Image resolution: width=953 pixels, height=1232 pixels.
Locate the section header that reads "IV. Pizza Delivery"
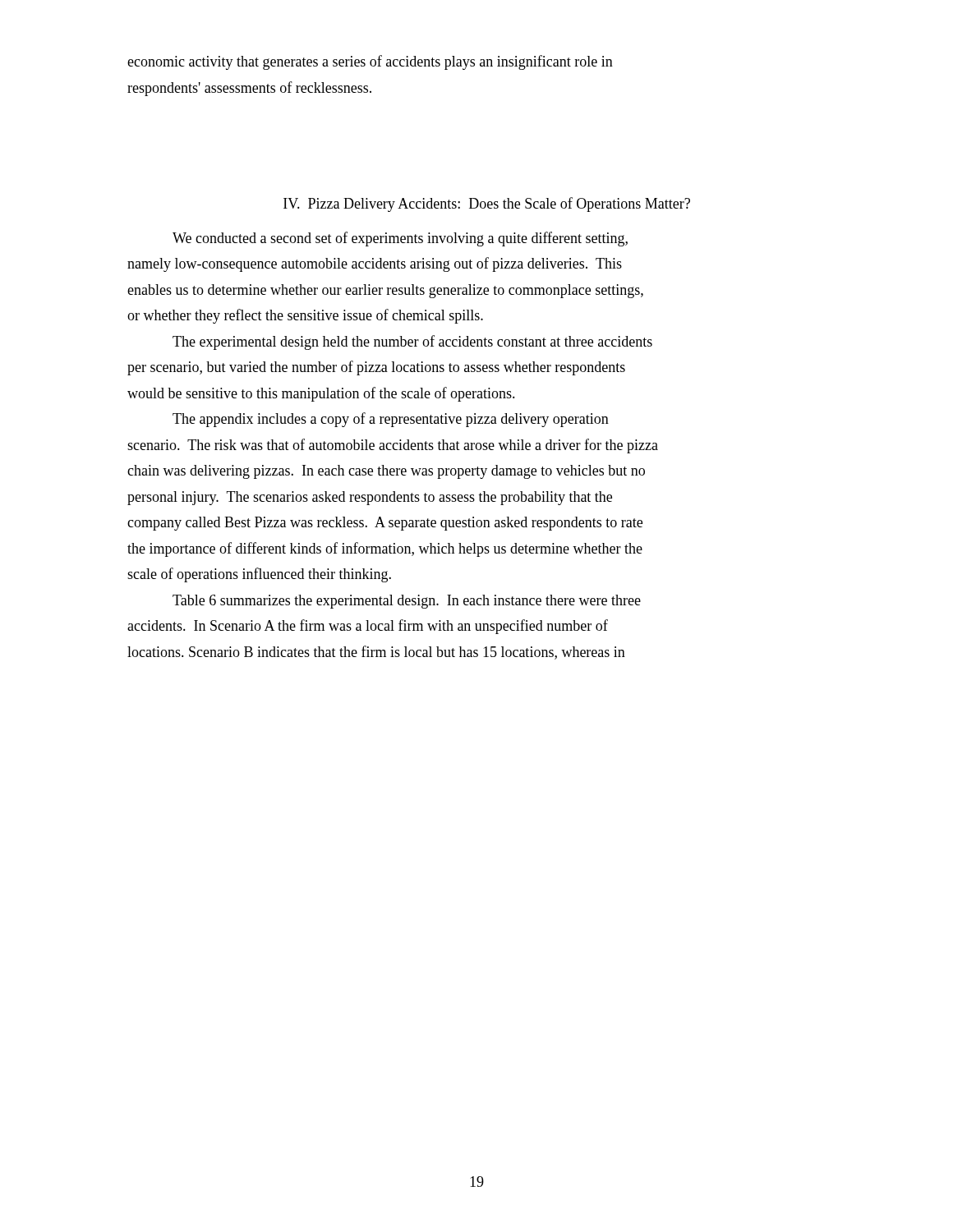point(487,204)
